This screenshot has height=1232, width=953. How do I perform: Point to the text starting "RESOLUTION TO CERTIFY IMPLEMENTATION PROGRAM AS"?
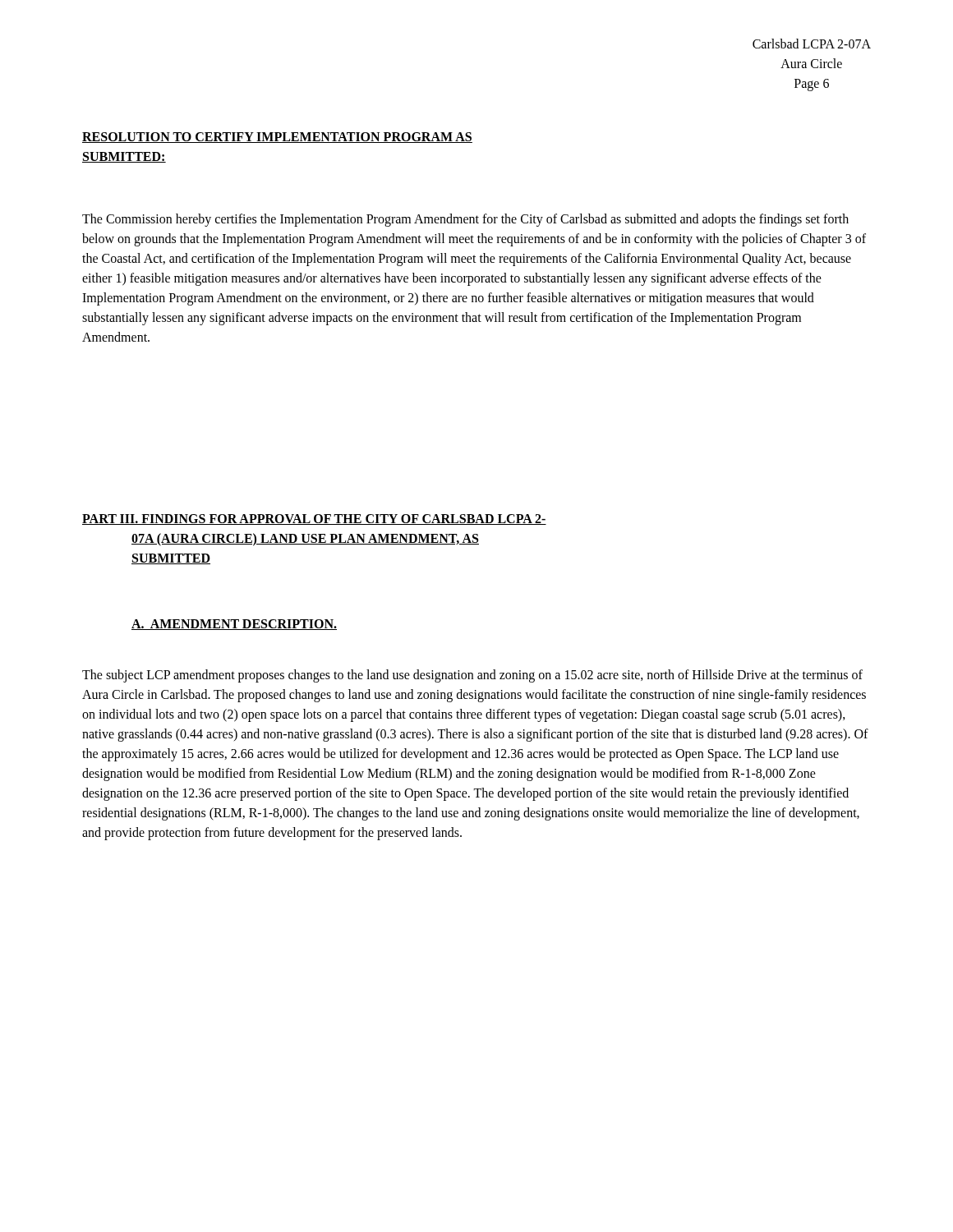point(476,147)
